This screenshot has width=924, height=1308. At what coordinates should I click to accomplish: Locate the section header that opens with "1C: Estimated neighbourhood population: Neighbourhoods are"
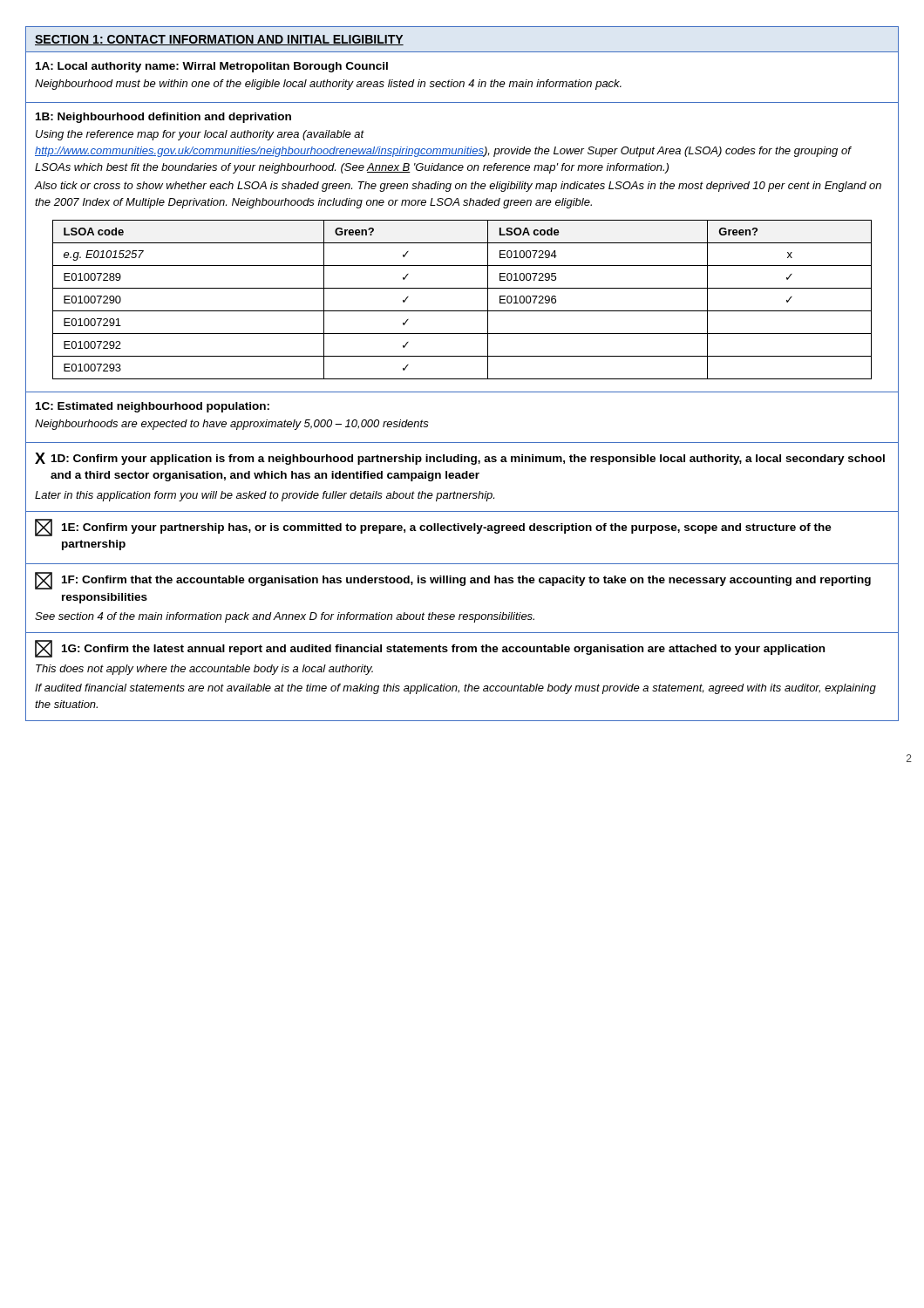153,407
